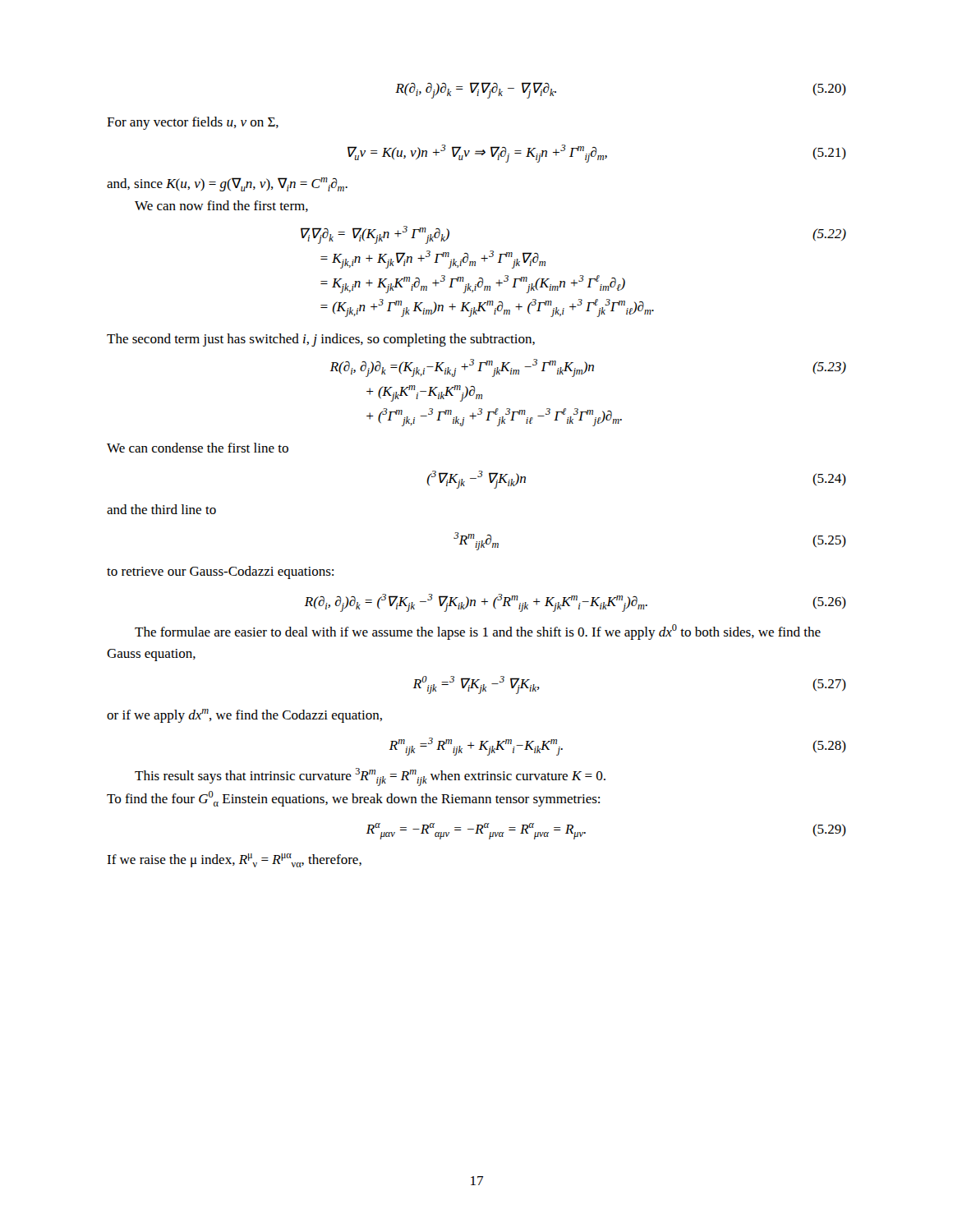Point to the block beginning "and, since K(u, v) = g(∇un, v),"
The width and height of the screenshot is (953, 1232).
click(227, 184)
